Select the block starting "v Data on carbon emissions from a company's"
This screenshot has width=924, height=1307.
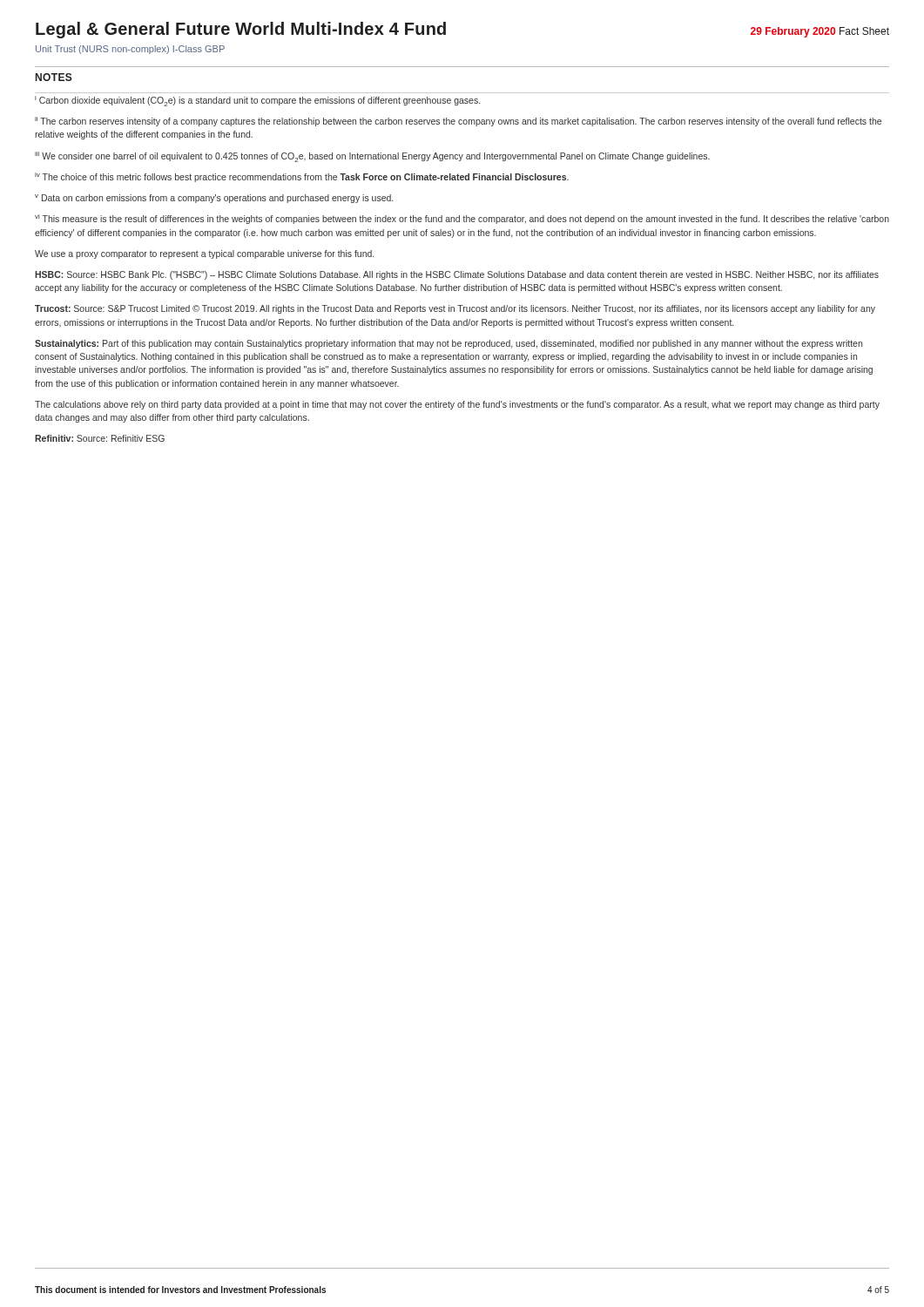point(214,197)
